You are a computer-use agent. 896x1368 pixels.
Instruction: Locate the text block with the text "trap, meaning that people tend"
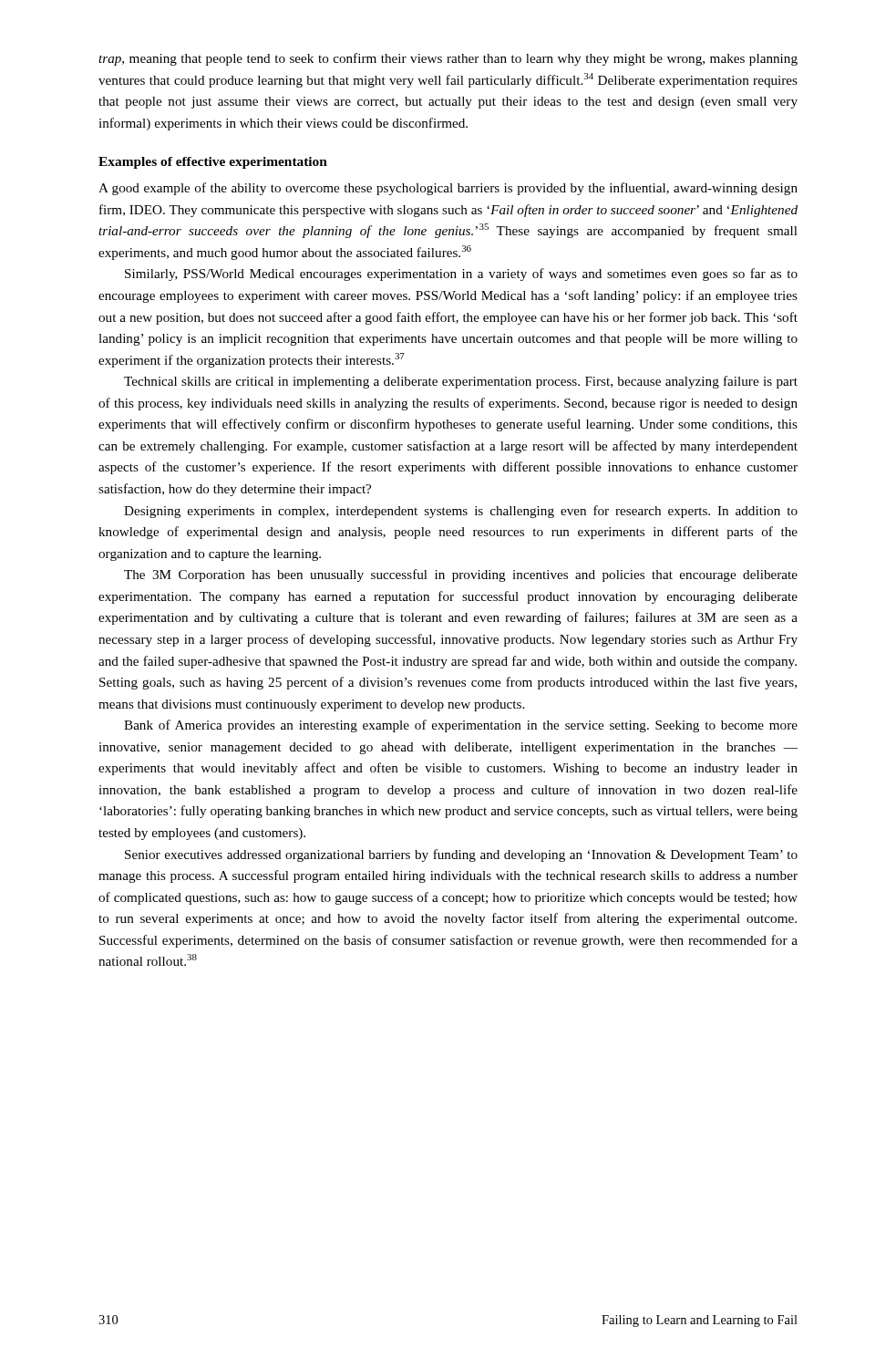[448, 90]
